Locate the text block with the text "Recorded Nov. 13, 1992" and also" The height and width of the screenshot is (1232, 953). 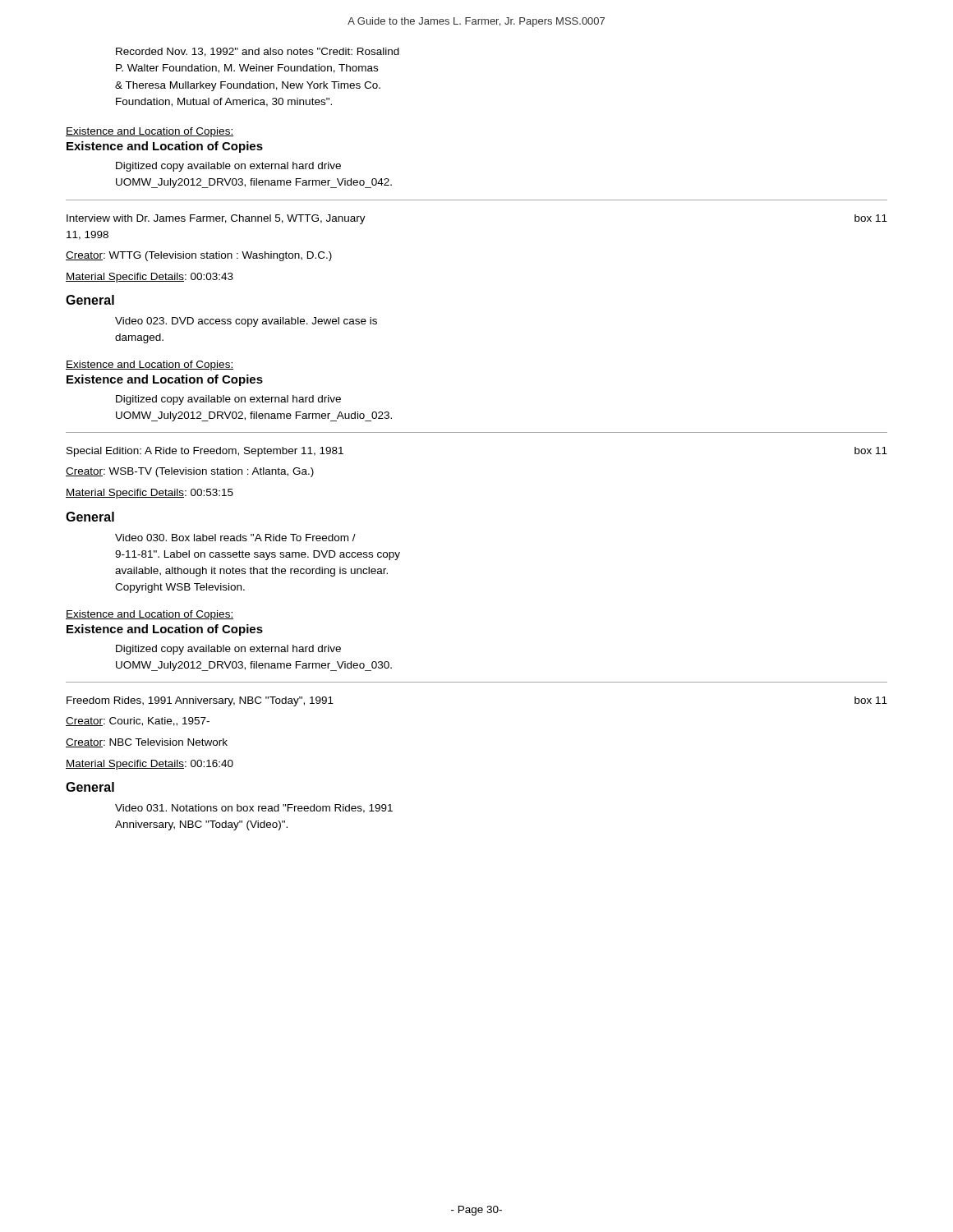click(257, 76)
